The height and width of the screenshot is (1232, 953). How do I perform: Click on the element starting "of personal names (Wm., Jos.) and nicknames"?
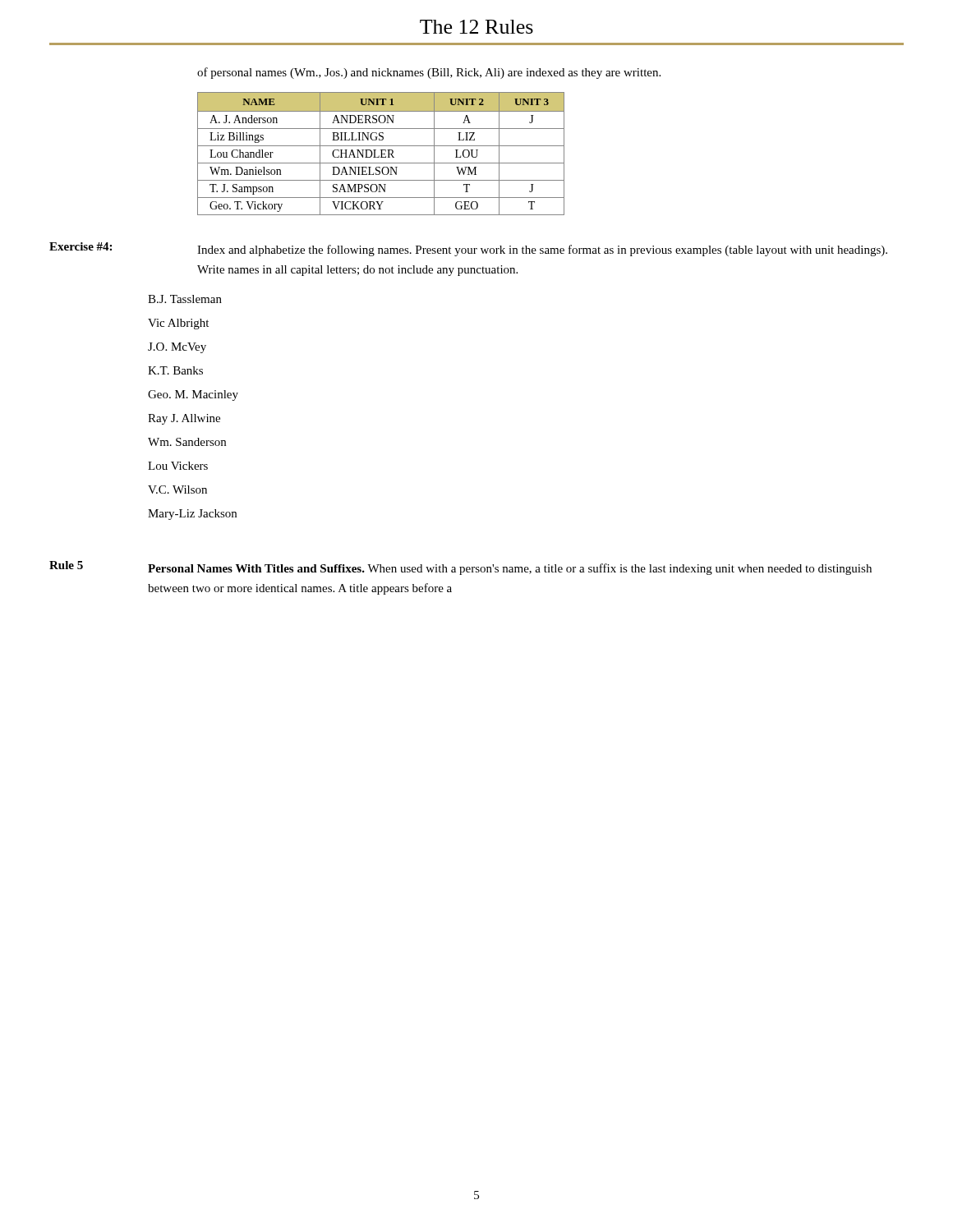[x=429, y=72]
